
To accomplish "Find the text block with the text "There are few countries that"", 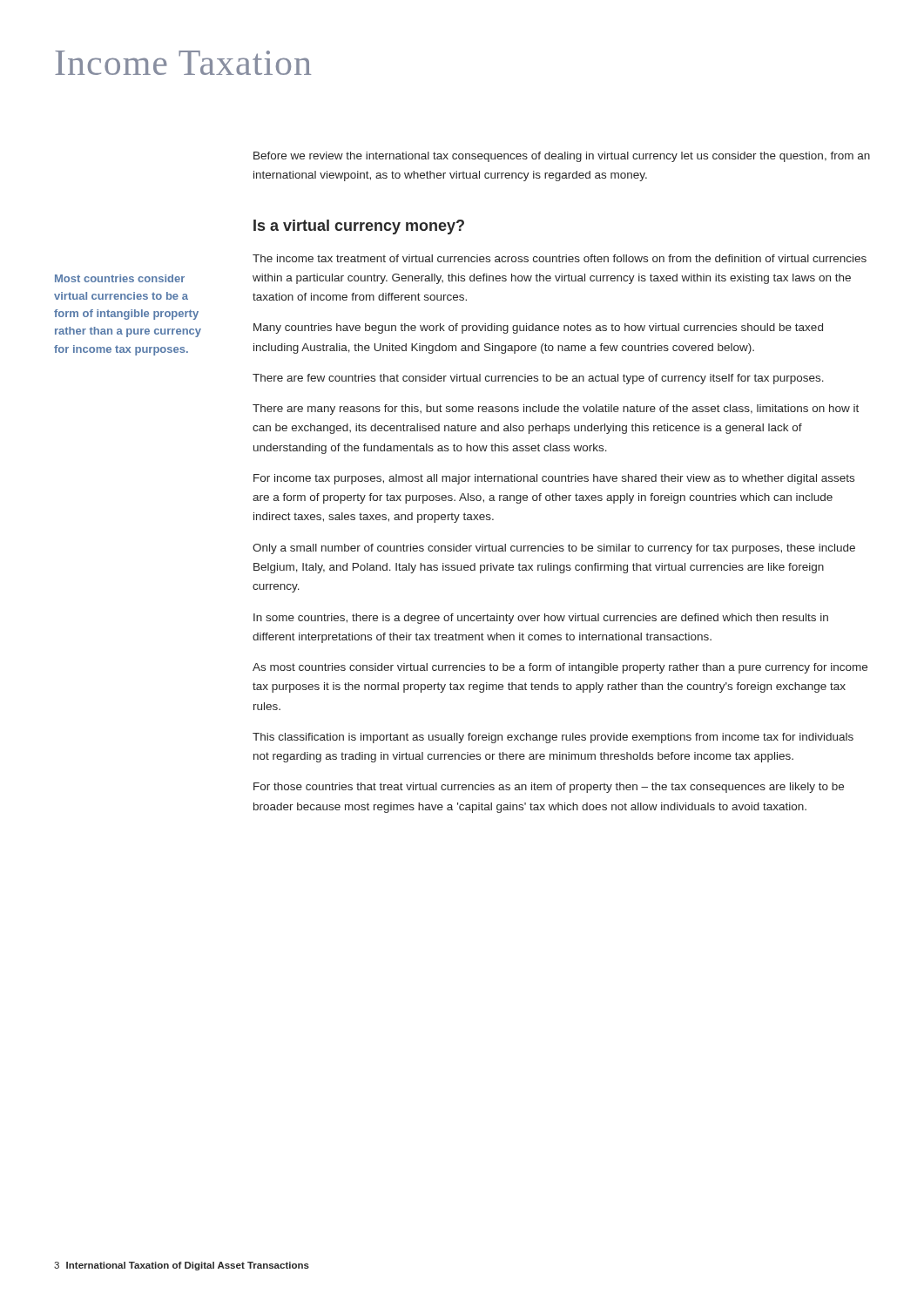I will [x=538, y=378].
